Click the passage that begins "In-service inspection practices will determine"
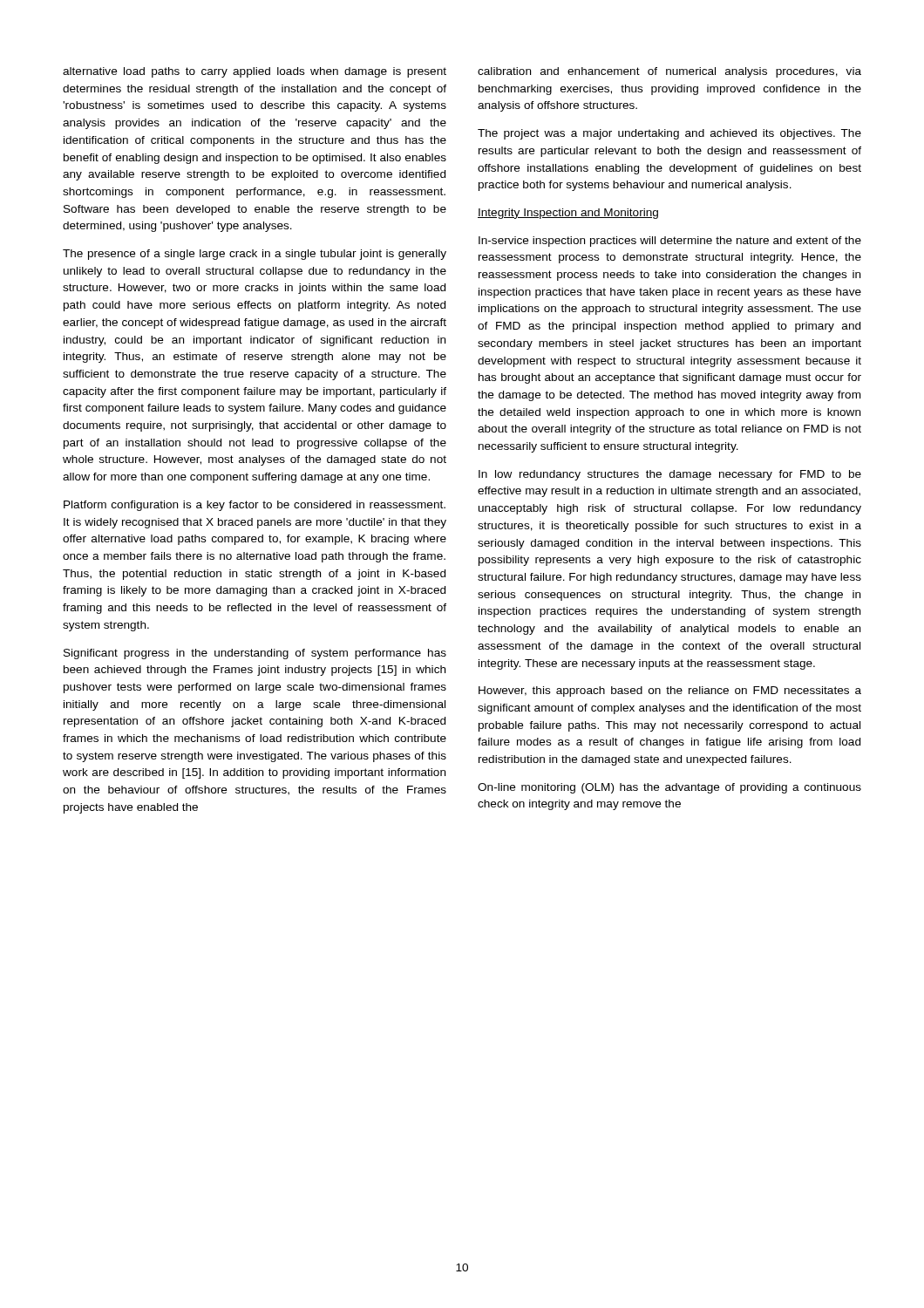This screenshot has width=924, height=1308. tap(669, 343)
